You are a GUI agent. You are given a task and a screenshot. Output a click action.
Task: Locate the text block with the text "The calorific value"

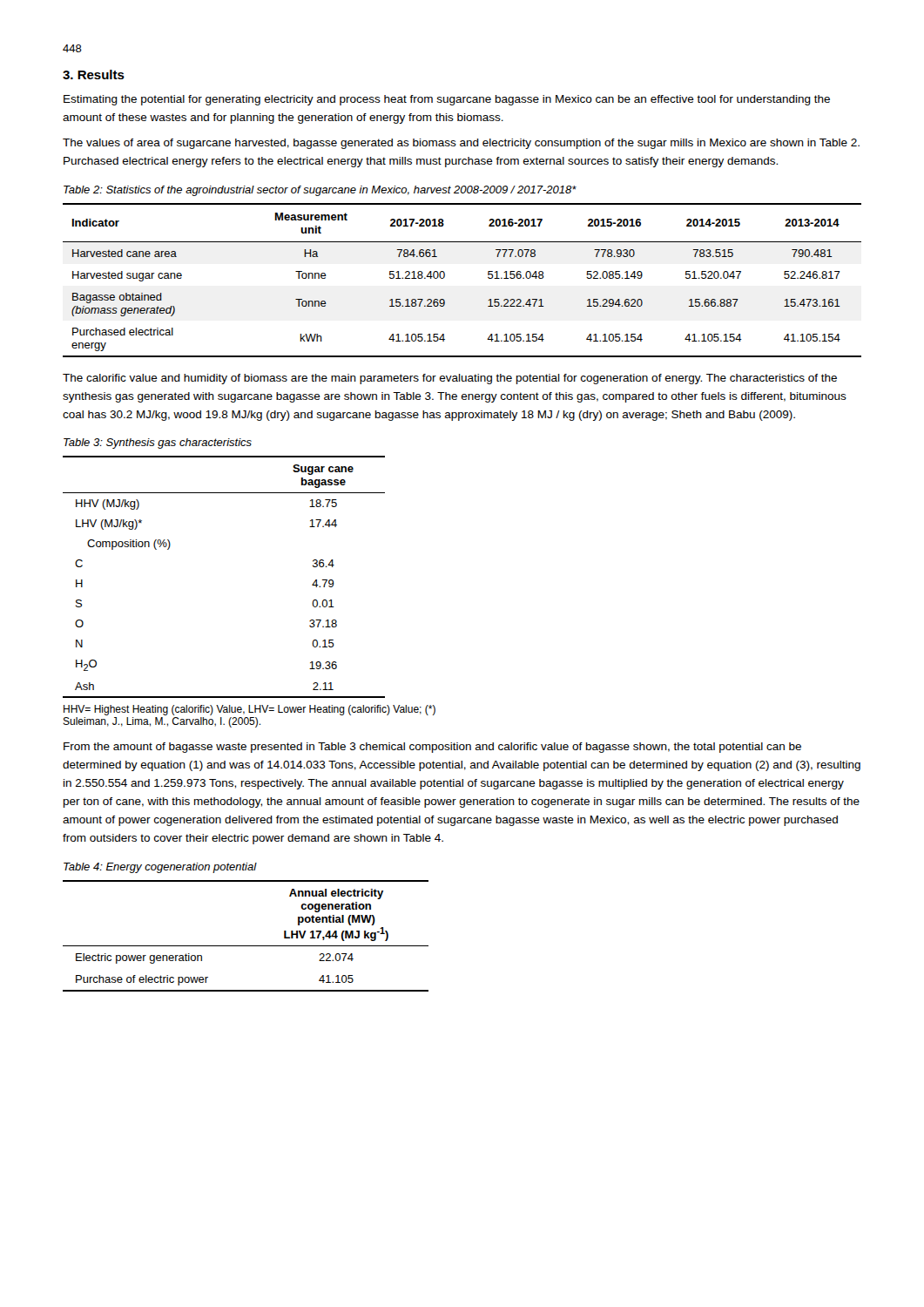click(x=455, y=396)
